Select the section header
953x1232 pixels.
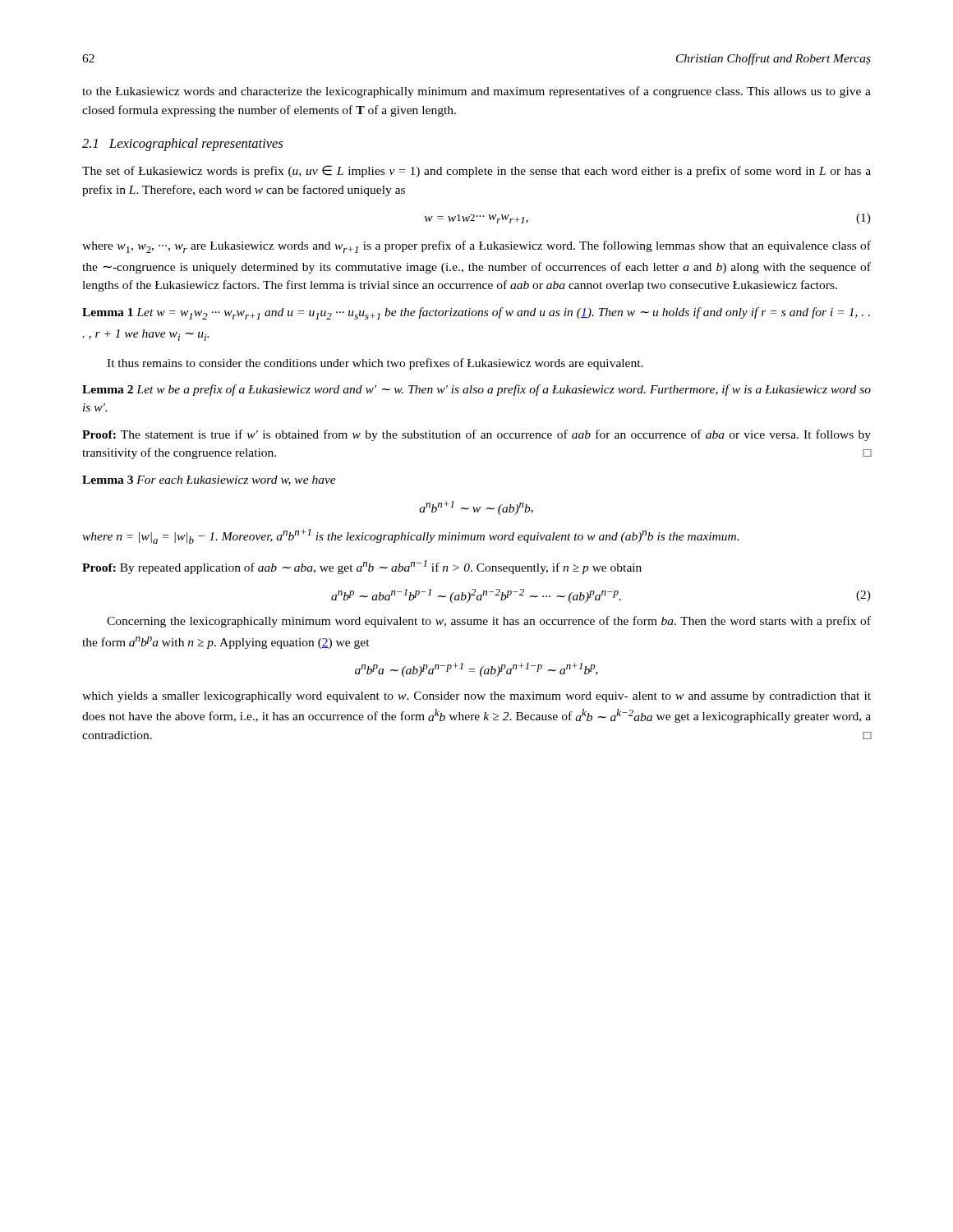tap(476, 144)
